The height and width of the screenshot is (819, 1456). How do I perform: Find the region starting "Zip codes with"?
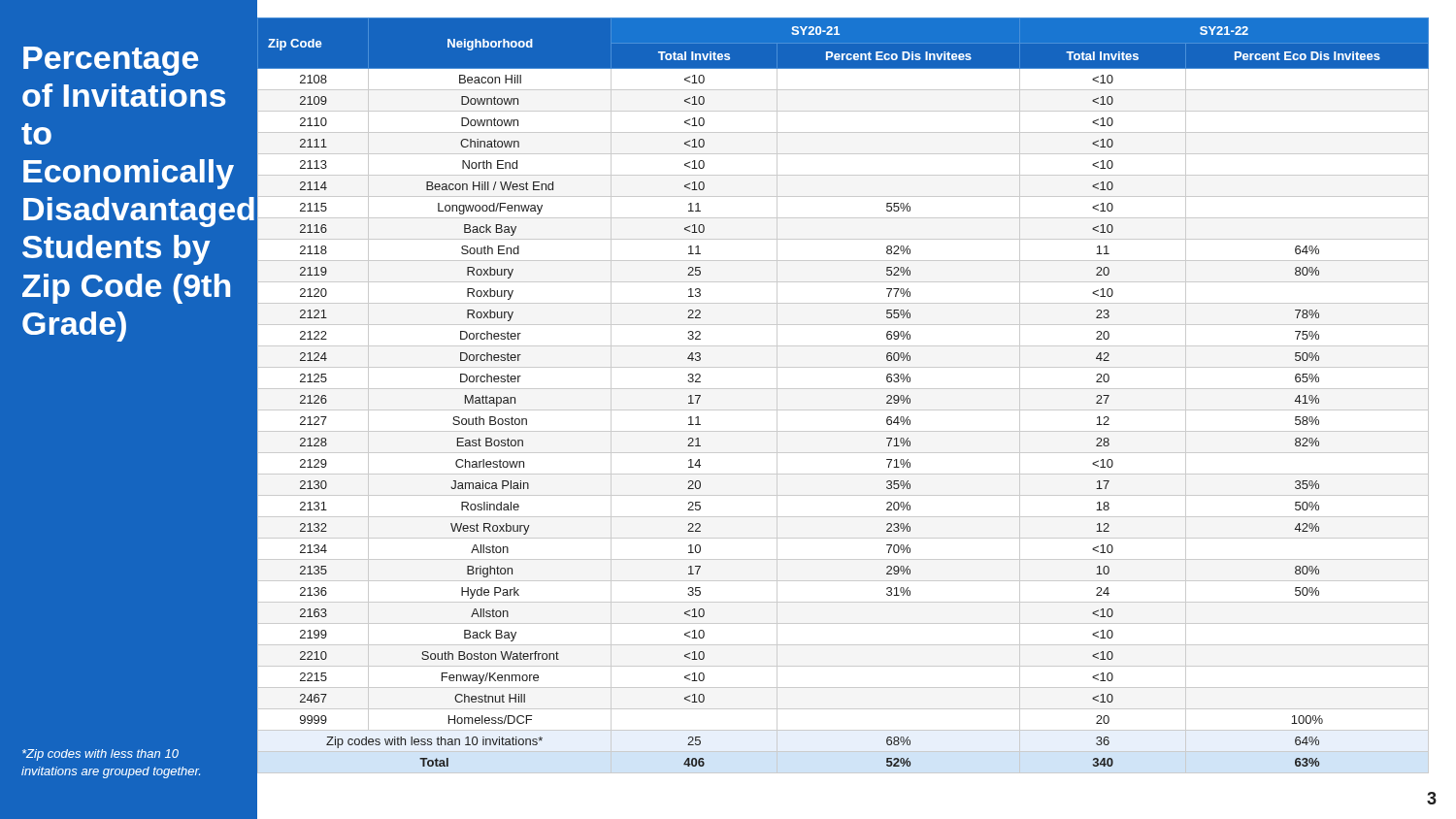coord(112,762)
